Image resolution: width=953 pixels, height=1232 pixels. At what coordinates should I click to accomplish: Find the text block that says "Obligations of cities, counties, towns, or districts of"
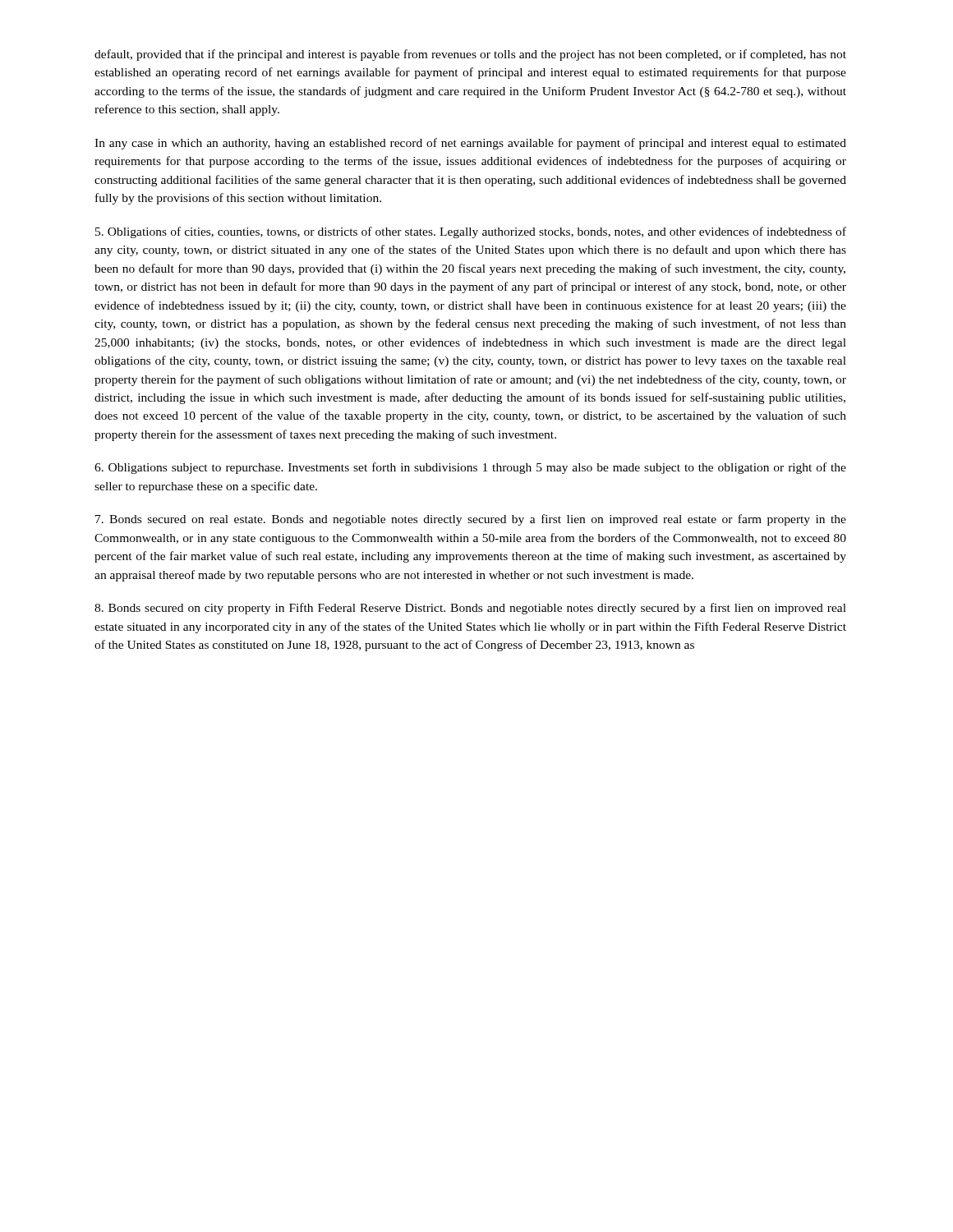click(x=470, y=332)
